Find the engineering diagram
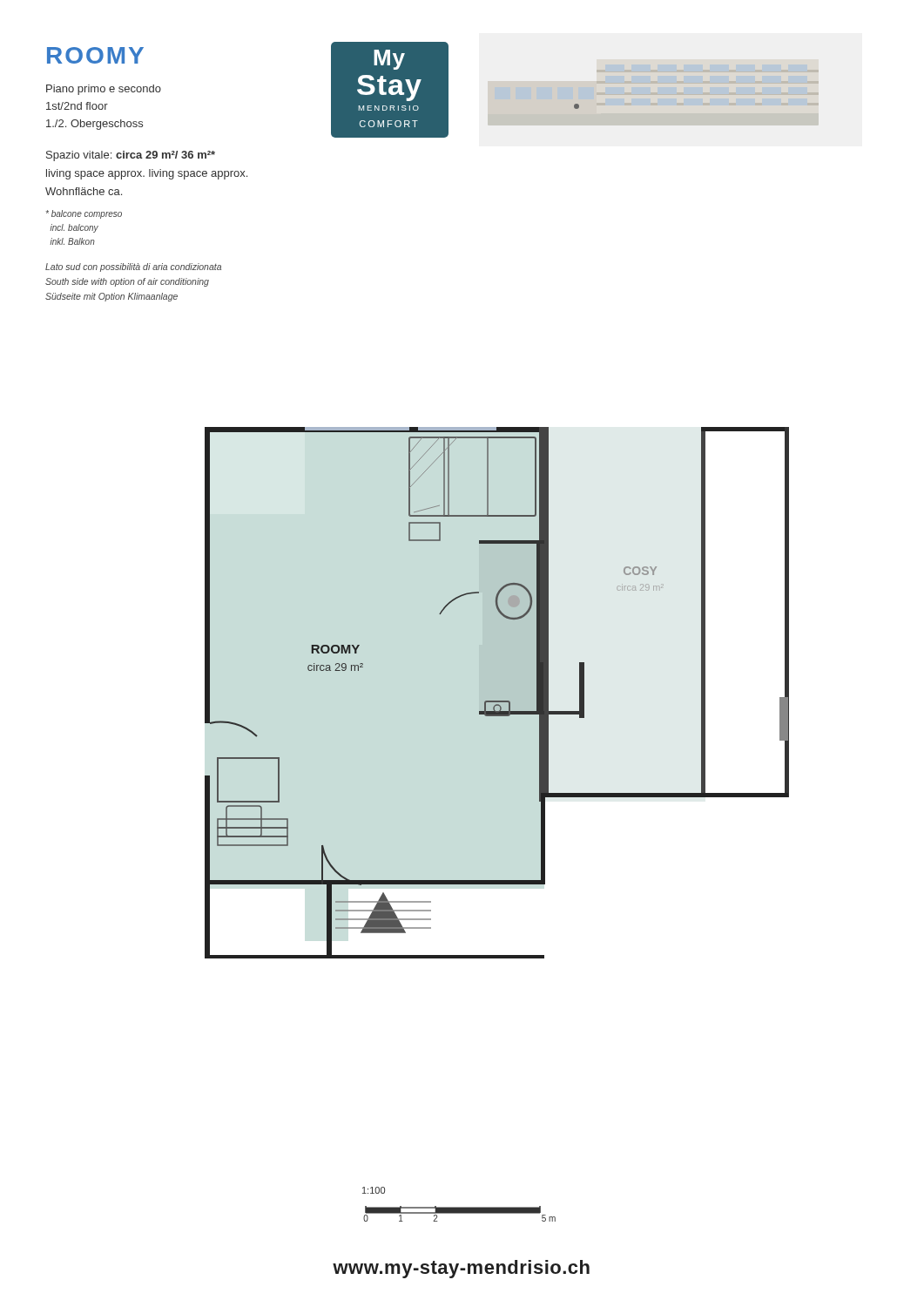Image resolution: width=924 pixels, height=1307 pixels. coord(483,688)
